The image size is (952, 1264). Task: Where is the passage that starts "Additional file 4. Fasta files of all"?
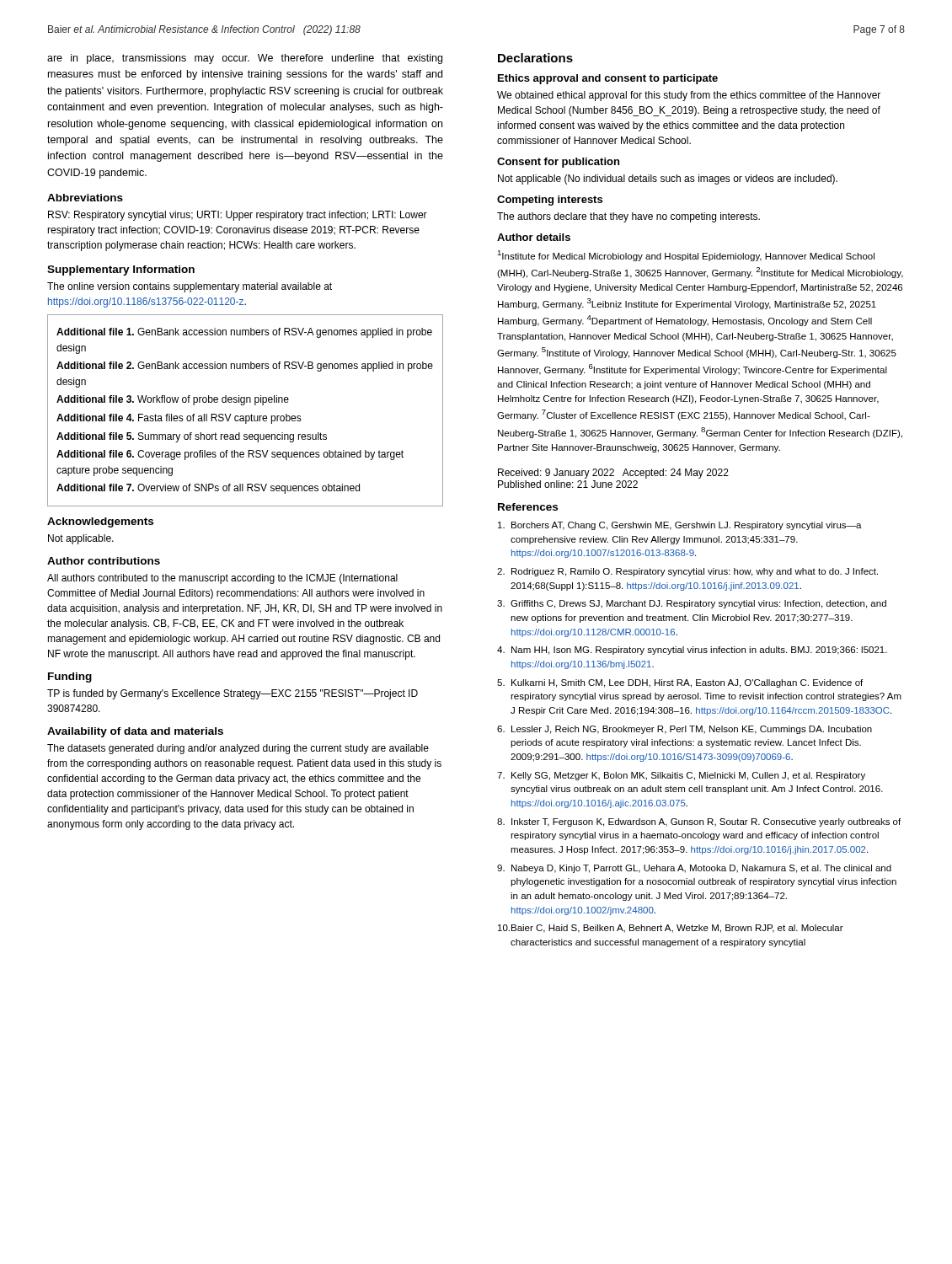click(x=179, y=418)
